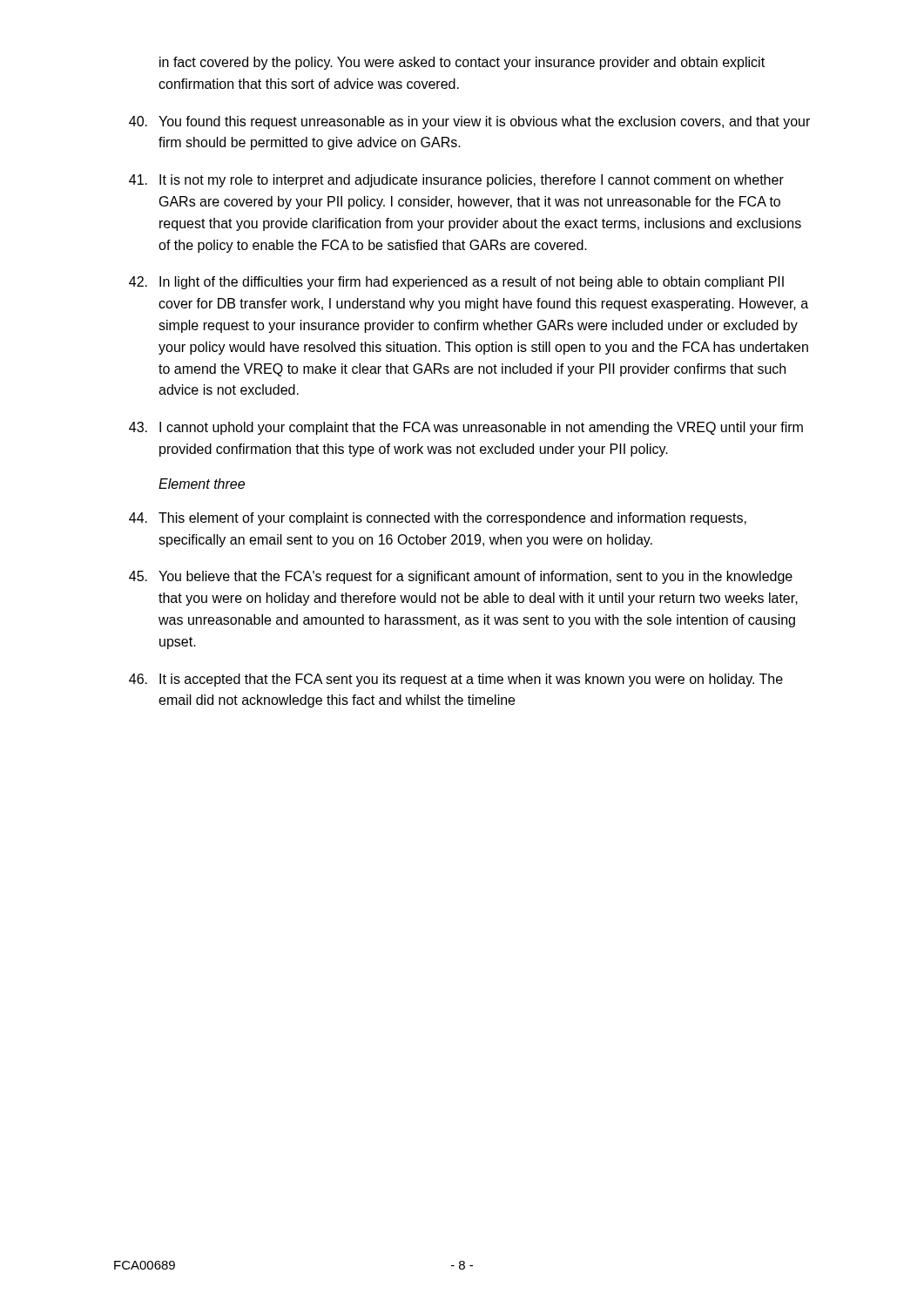This screenshot has height=1307, width=924.
Task: Point to the text block starting "44. This element of your"
Action: (x=462, y=529)
